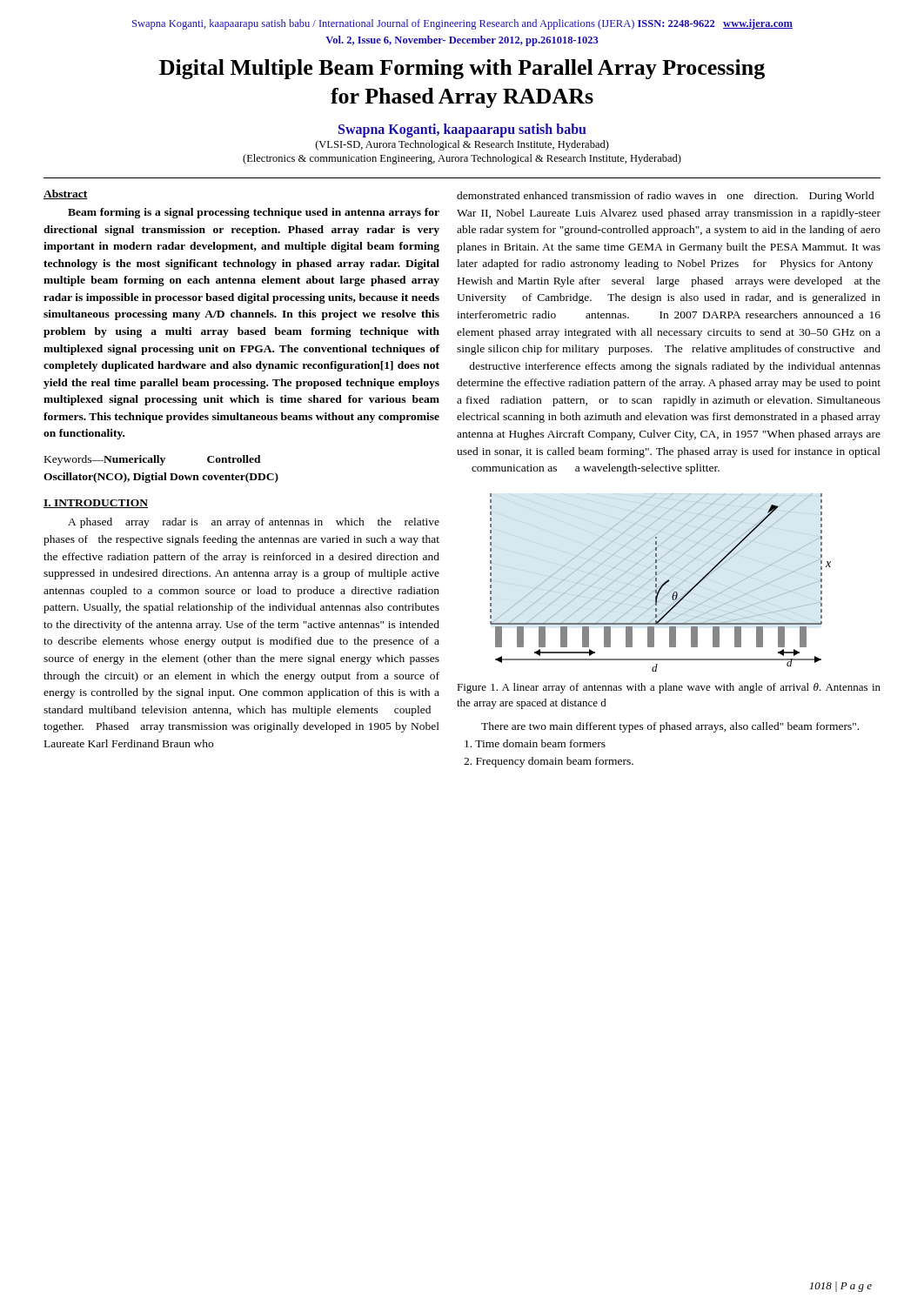Image resolution: width=924 pixels, height=1305 pixels.
Task: Where does it say "Keywords—Numerically ControlledOscillator(NCO), Digtial Down coventer(DDC)"?
Action: point(161,468)
